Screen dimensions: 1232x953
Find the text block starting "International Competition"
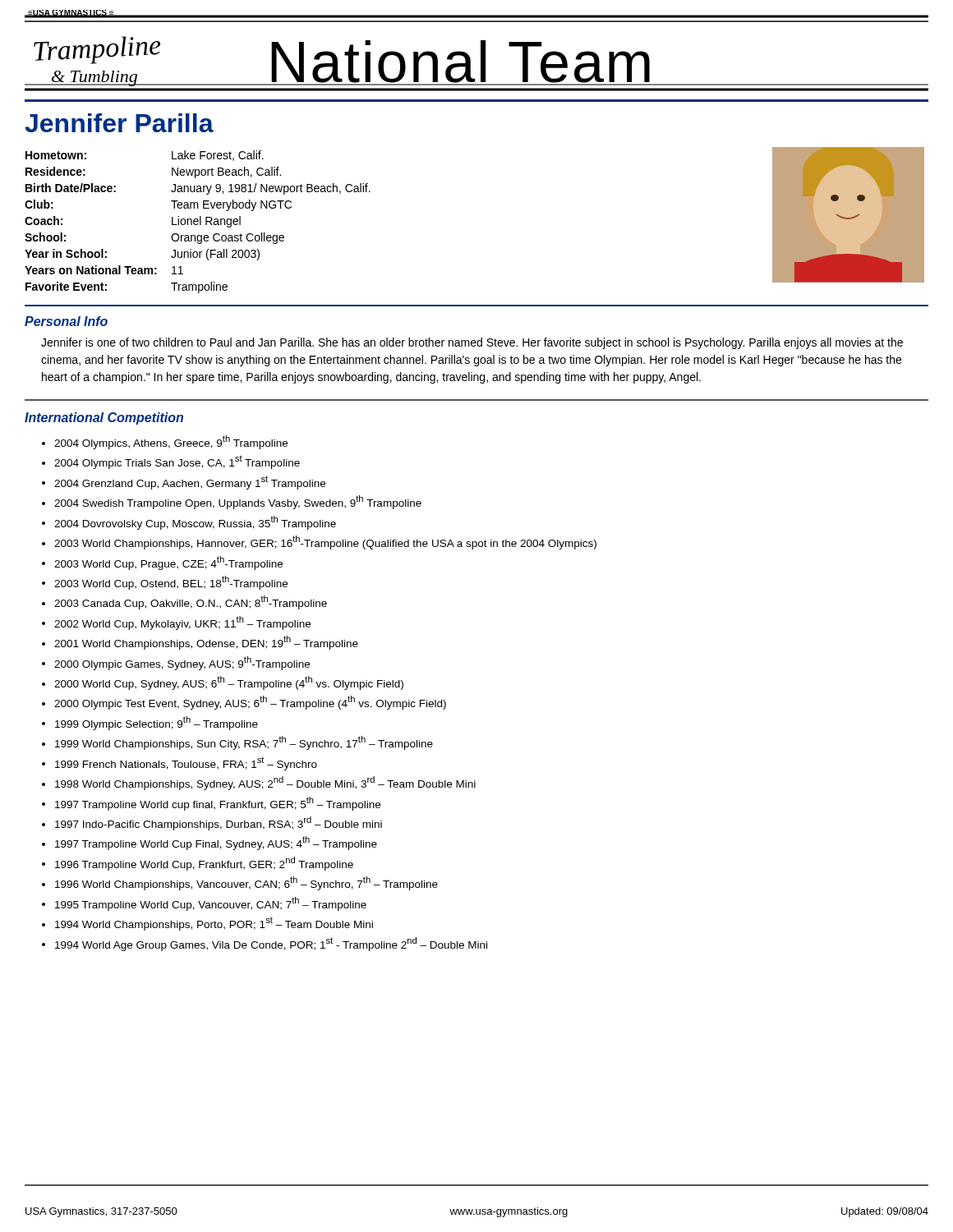tap(104, 418)
